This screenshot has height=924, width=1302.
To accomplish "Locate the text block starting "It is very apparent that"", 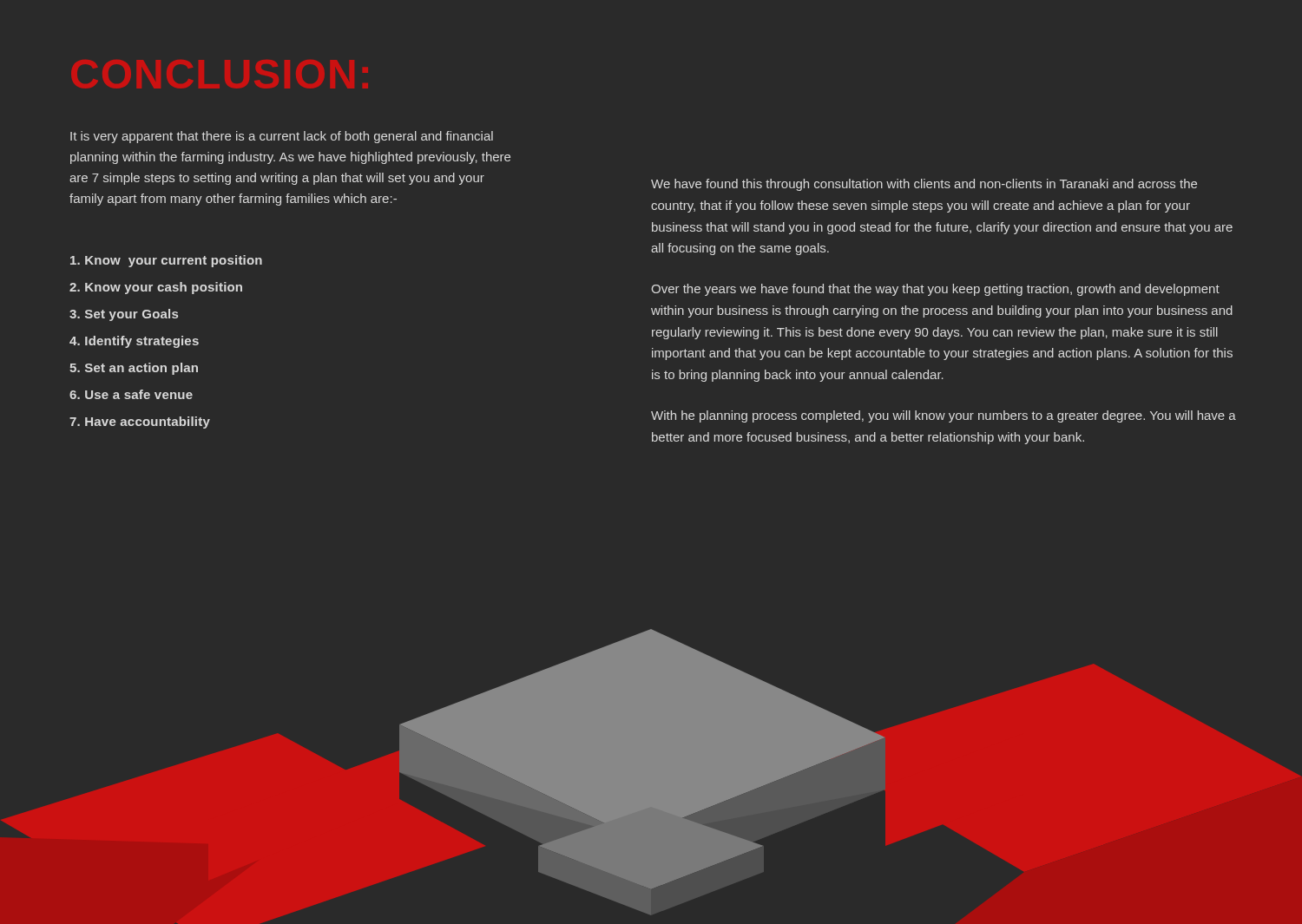I will [x=290, y=167].
